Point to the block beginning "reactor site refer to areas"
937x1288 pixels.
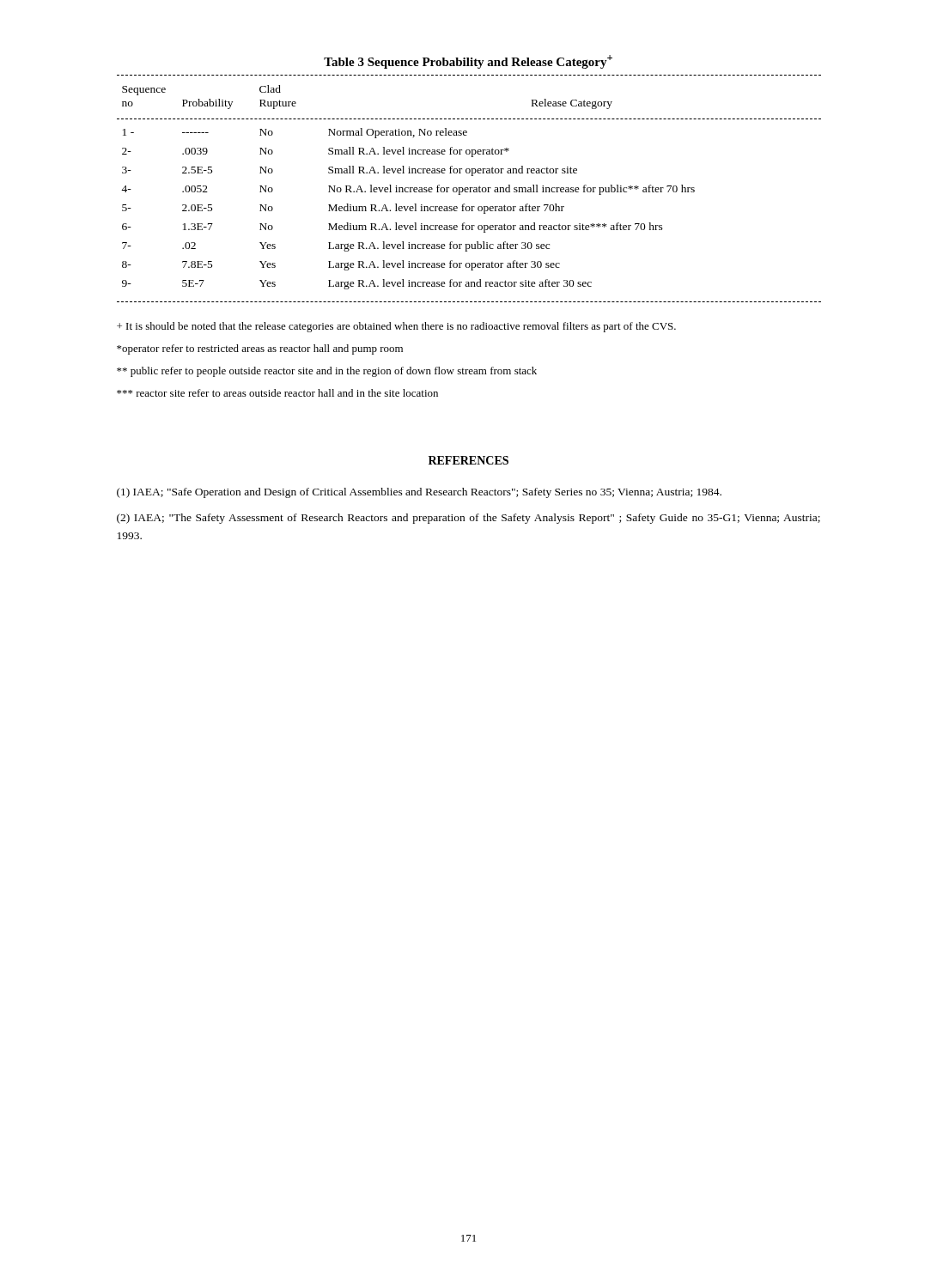pos(277,393)
